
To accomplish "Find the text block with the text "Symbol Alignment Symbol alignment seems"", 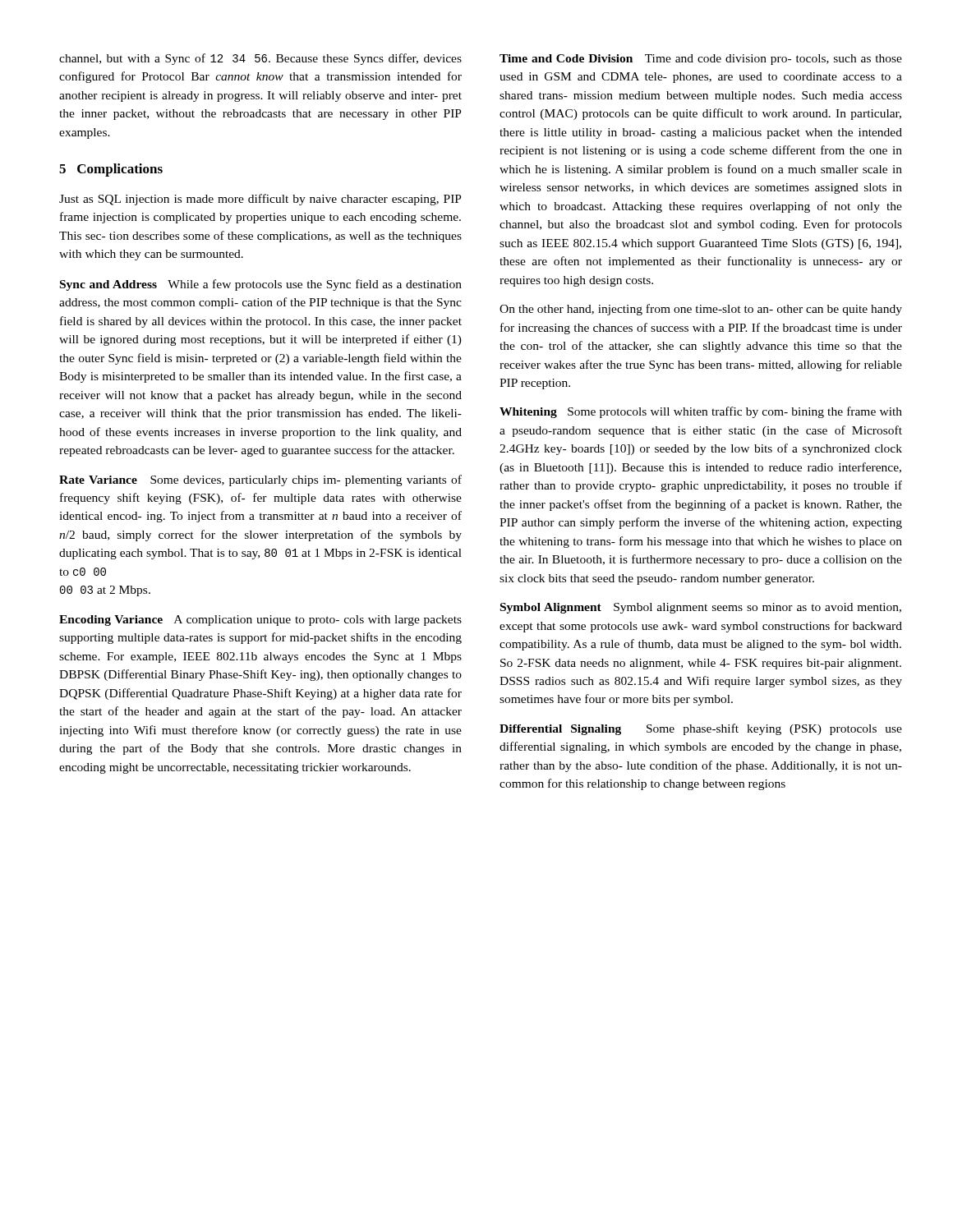I will 701,653.
